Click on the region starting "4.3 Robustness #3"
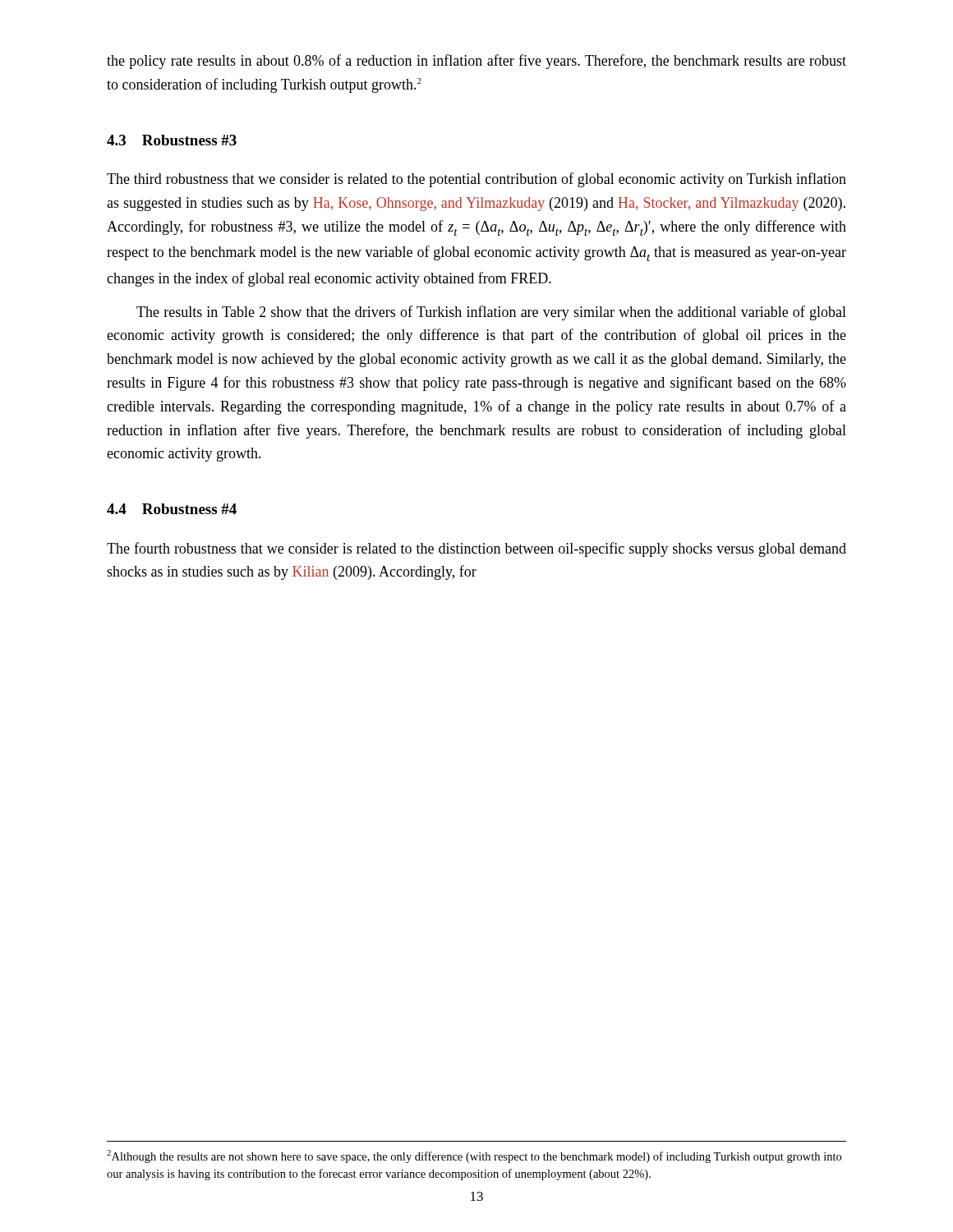 [172, 140]
